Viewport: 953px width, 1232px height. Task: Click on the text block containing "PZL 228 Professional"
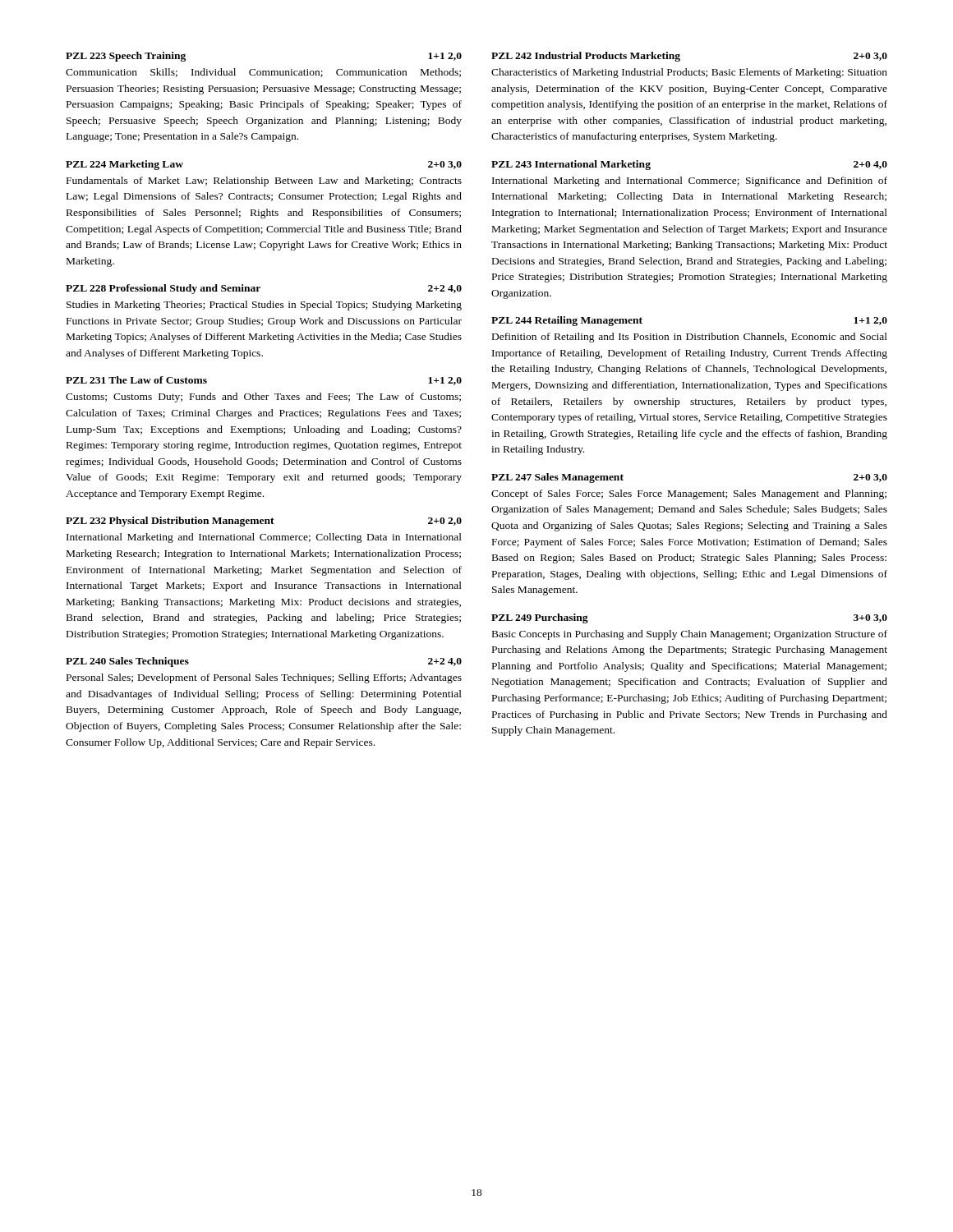(x=264, y=321)
